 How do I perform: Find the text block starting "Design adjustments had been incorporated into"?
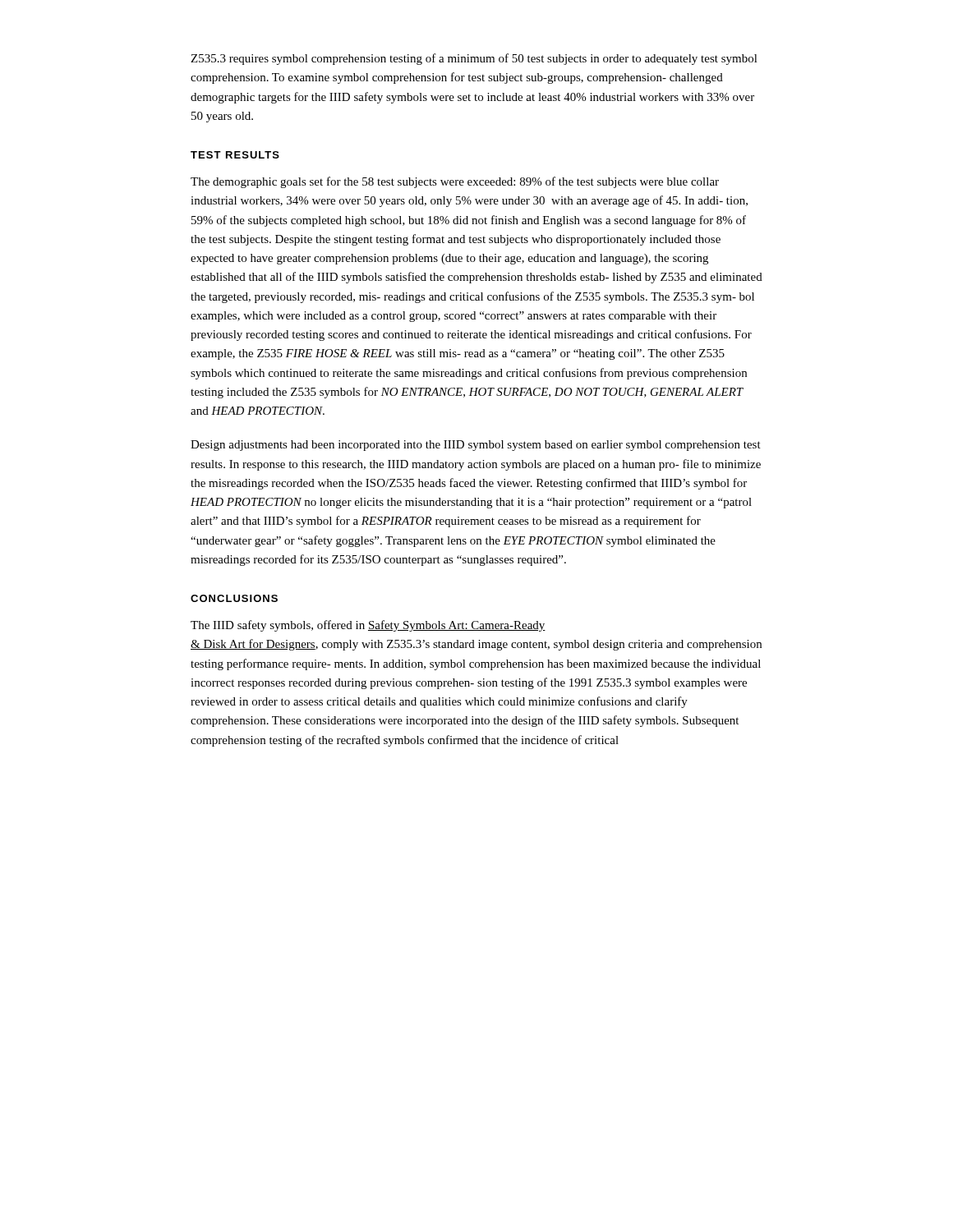[x=476, y=502]
